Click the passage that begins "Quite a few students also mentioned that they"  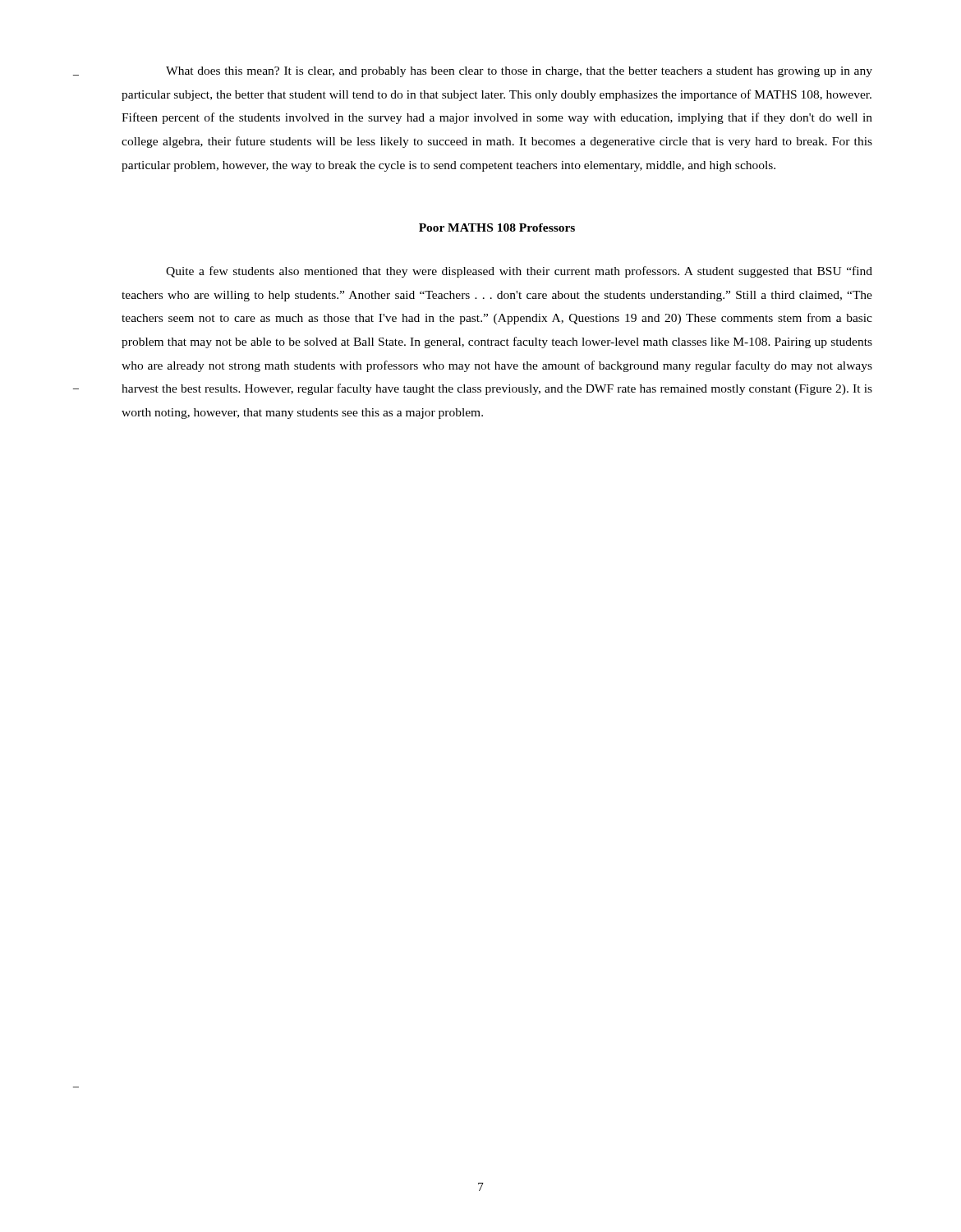[x=497, y=342]
